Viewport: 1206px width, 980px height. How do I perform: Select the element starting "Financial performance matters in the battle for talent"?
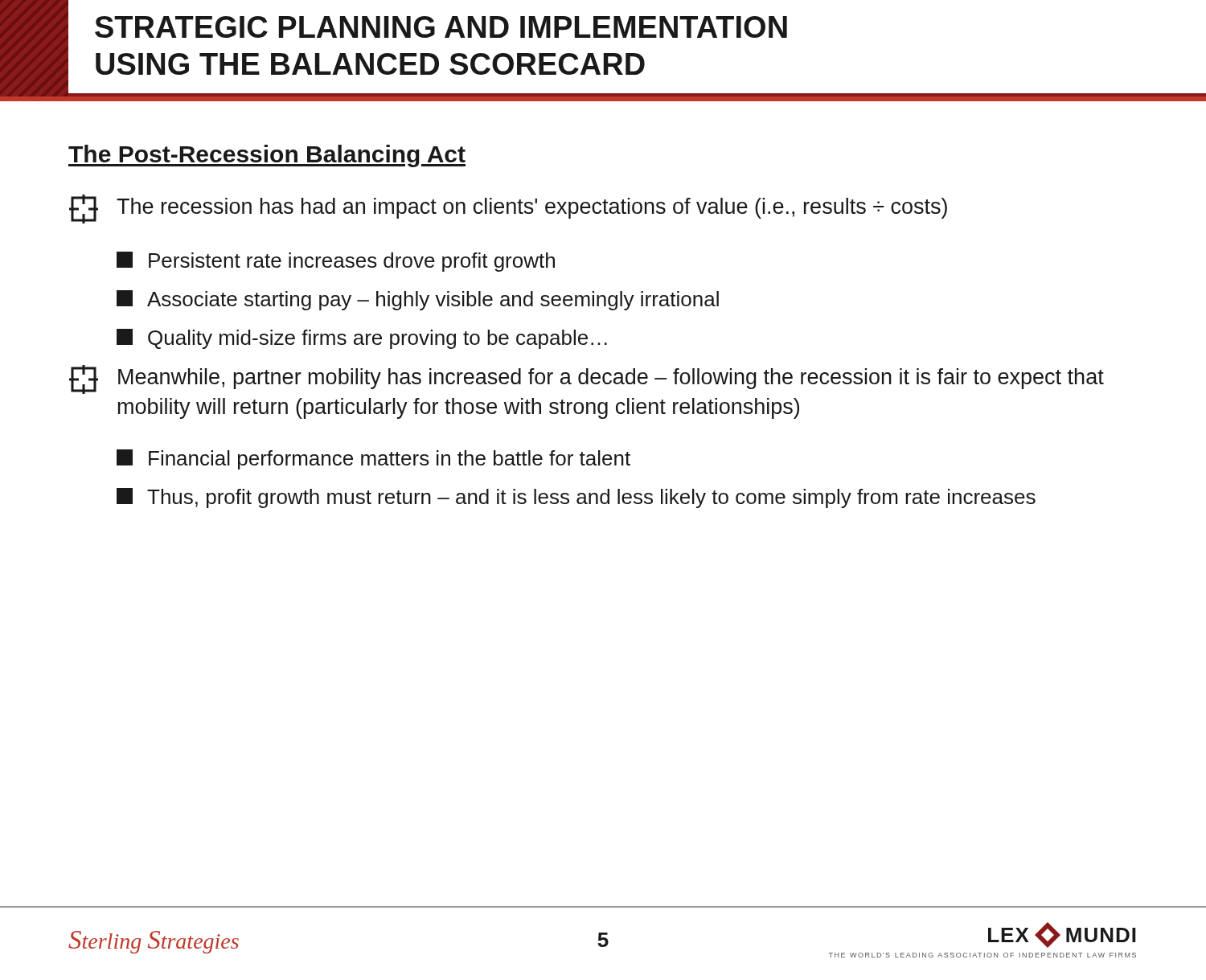click(639, 459)
